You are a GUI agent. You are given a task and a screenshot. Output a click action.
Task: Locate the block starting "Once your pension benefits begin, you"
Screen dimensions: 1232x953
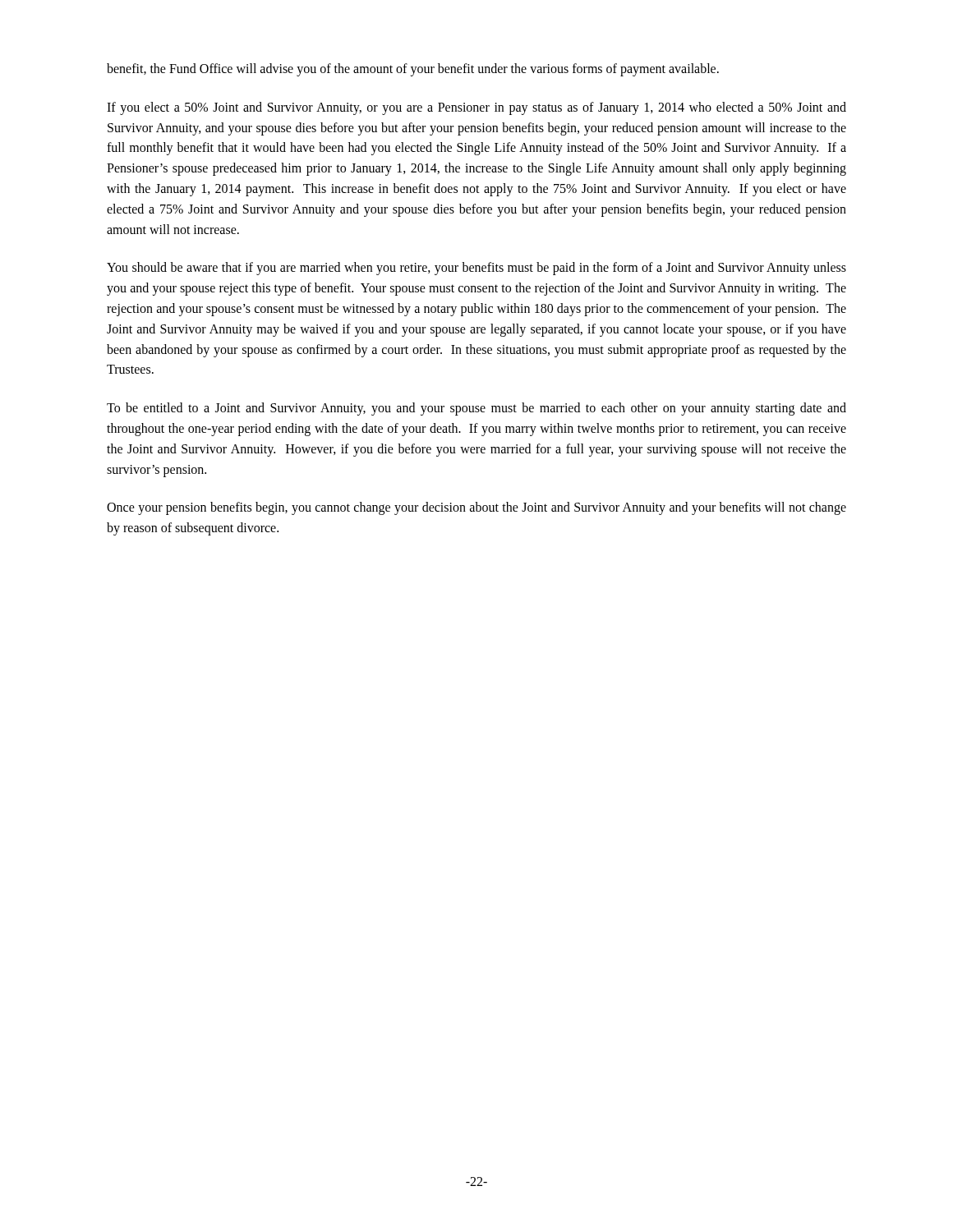[476, 518]
